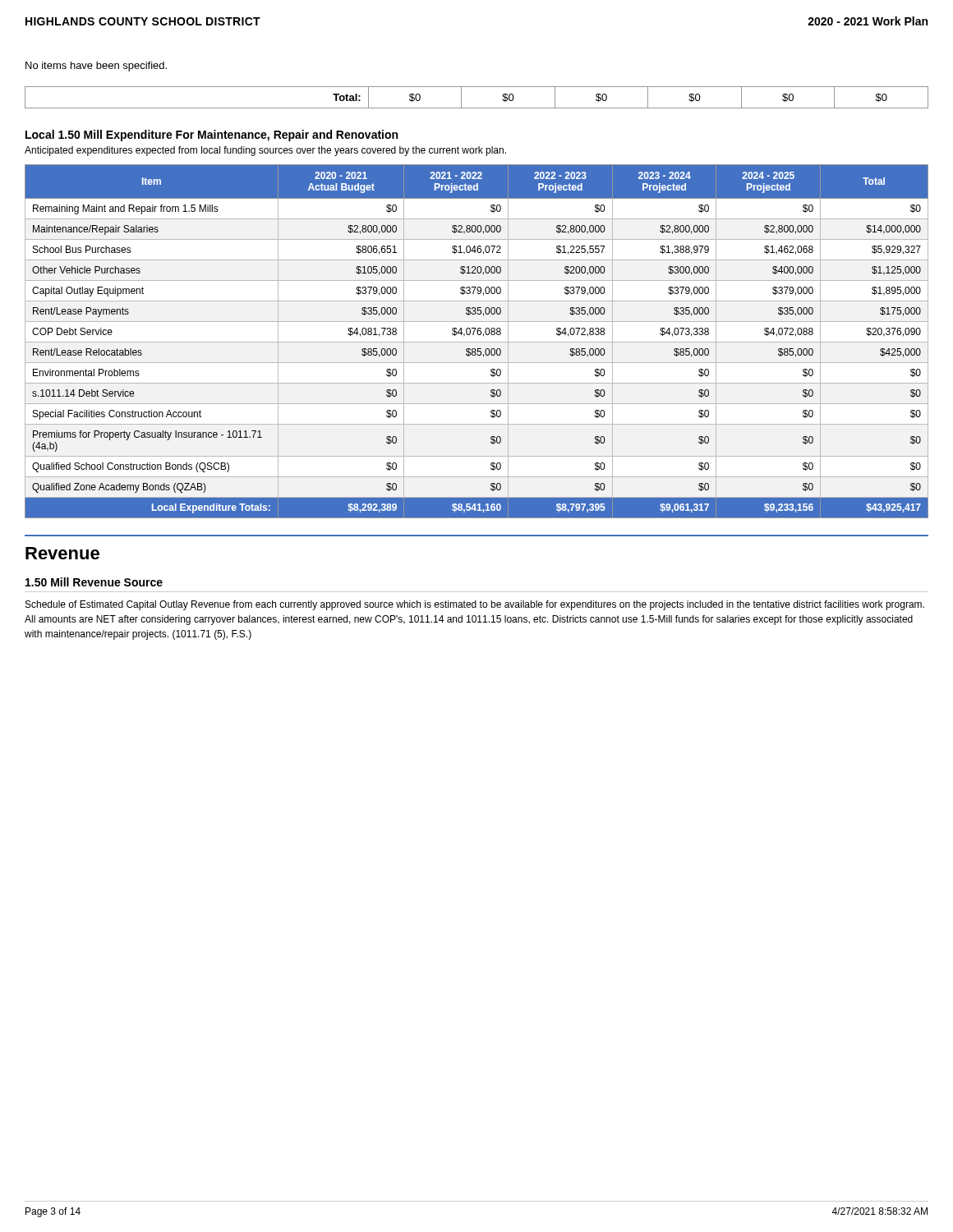The image size is (953, 1232).
Task: Locate the text that says "No items have been specified."
Action: click(x=96, y=65)
